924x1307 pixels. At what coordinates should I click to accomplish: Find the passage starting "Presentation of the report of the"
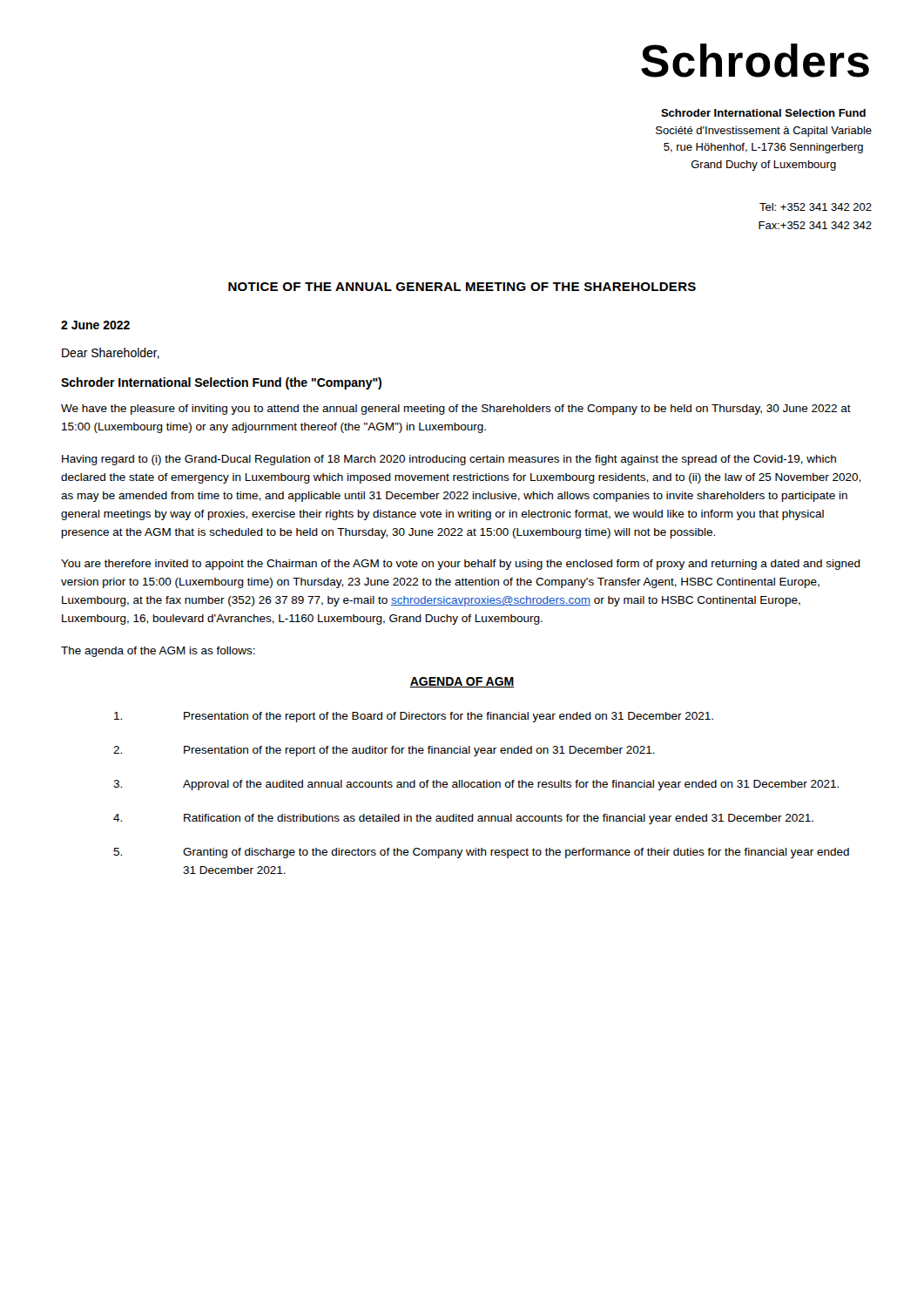click(x=462, y=717)
